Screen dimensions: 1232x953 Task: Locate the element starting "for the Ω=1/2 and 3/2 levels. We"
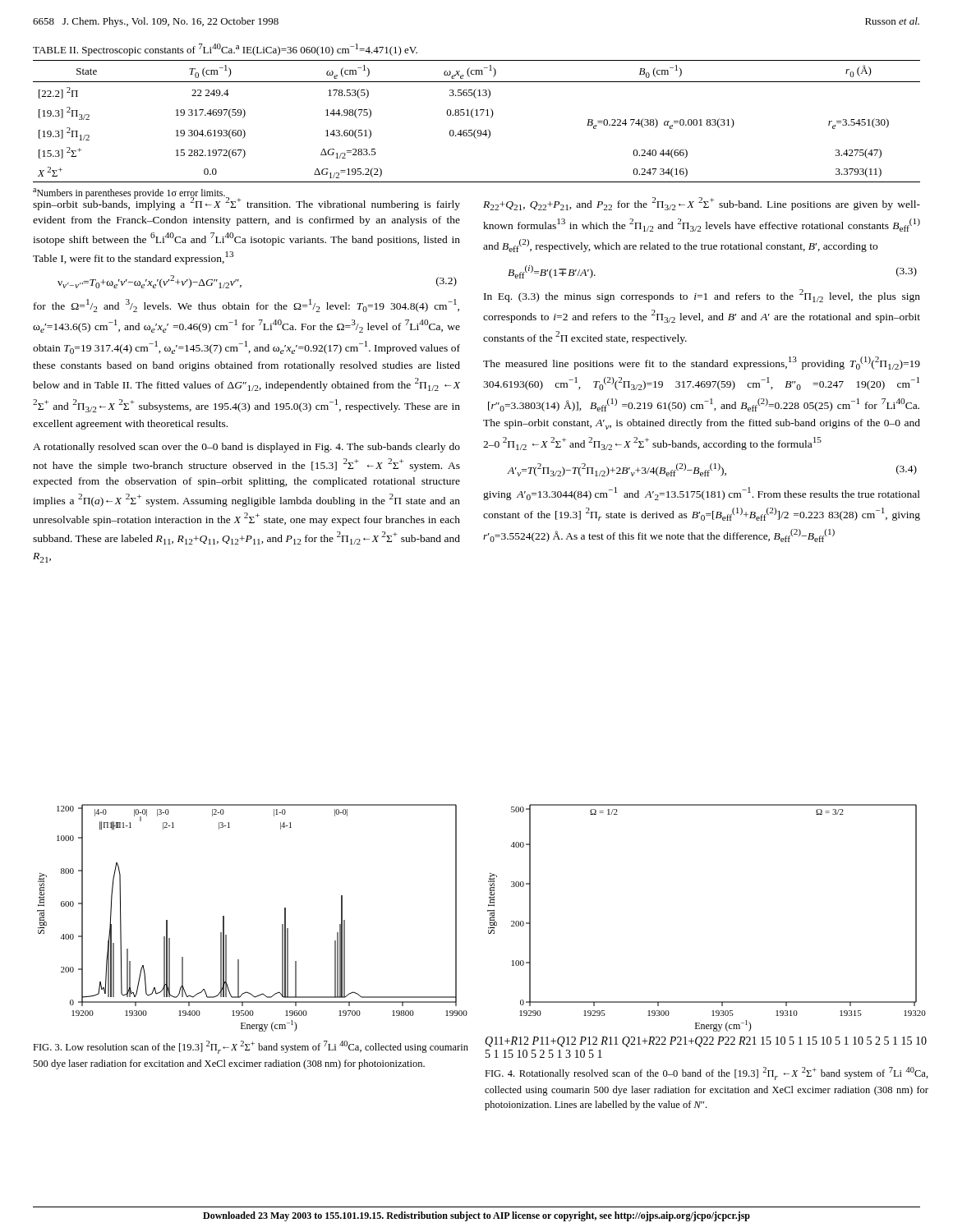246,363
